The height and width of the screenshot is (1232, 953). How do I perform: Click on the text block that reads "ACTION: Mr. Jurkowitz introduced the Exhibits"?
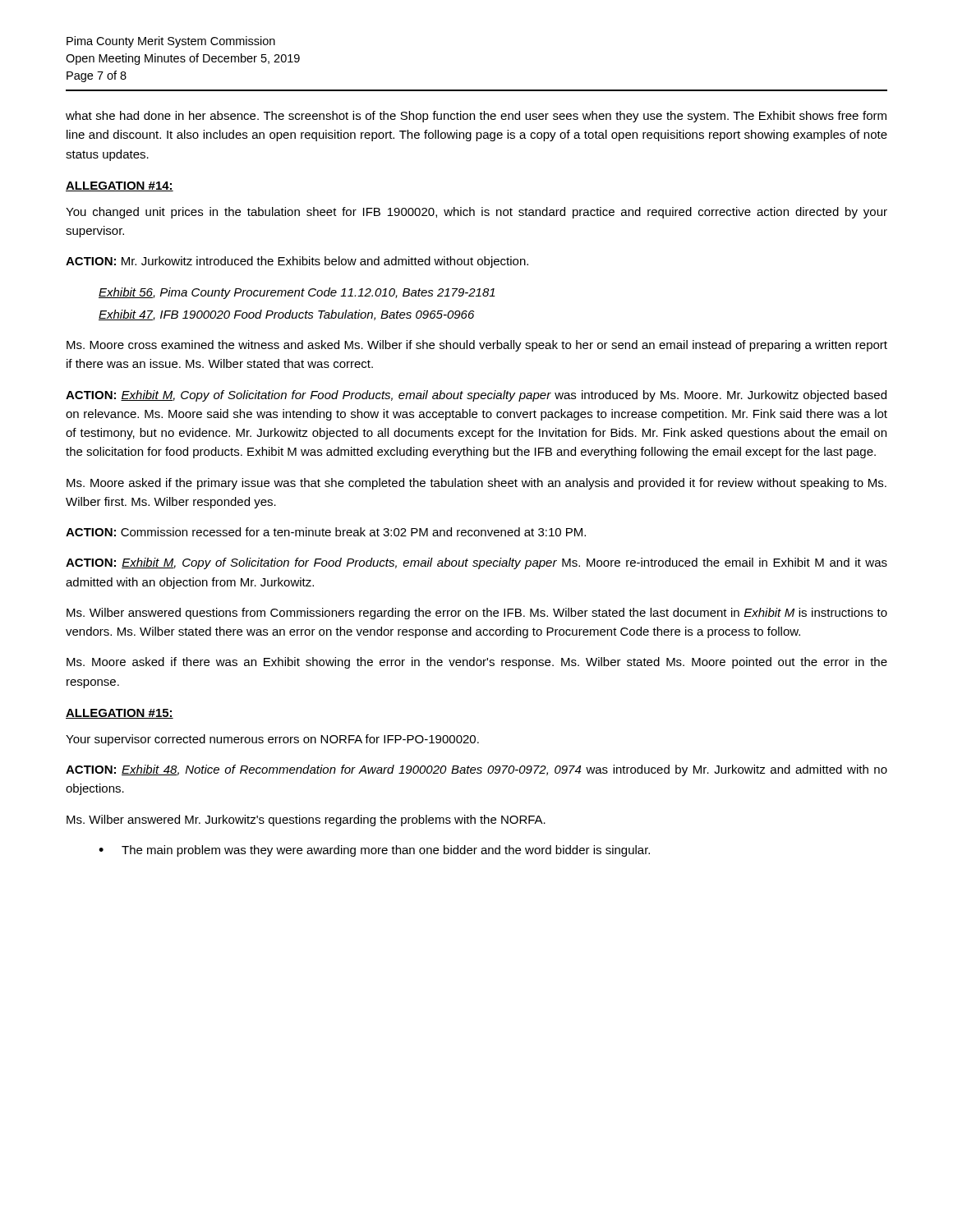click(x=298, y=261)
